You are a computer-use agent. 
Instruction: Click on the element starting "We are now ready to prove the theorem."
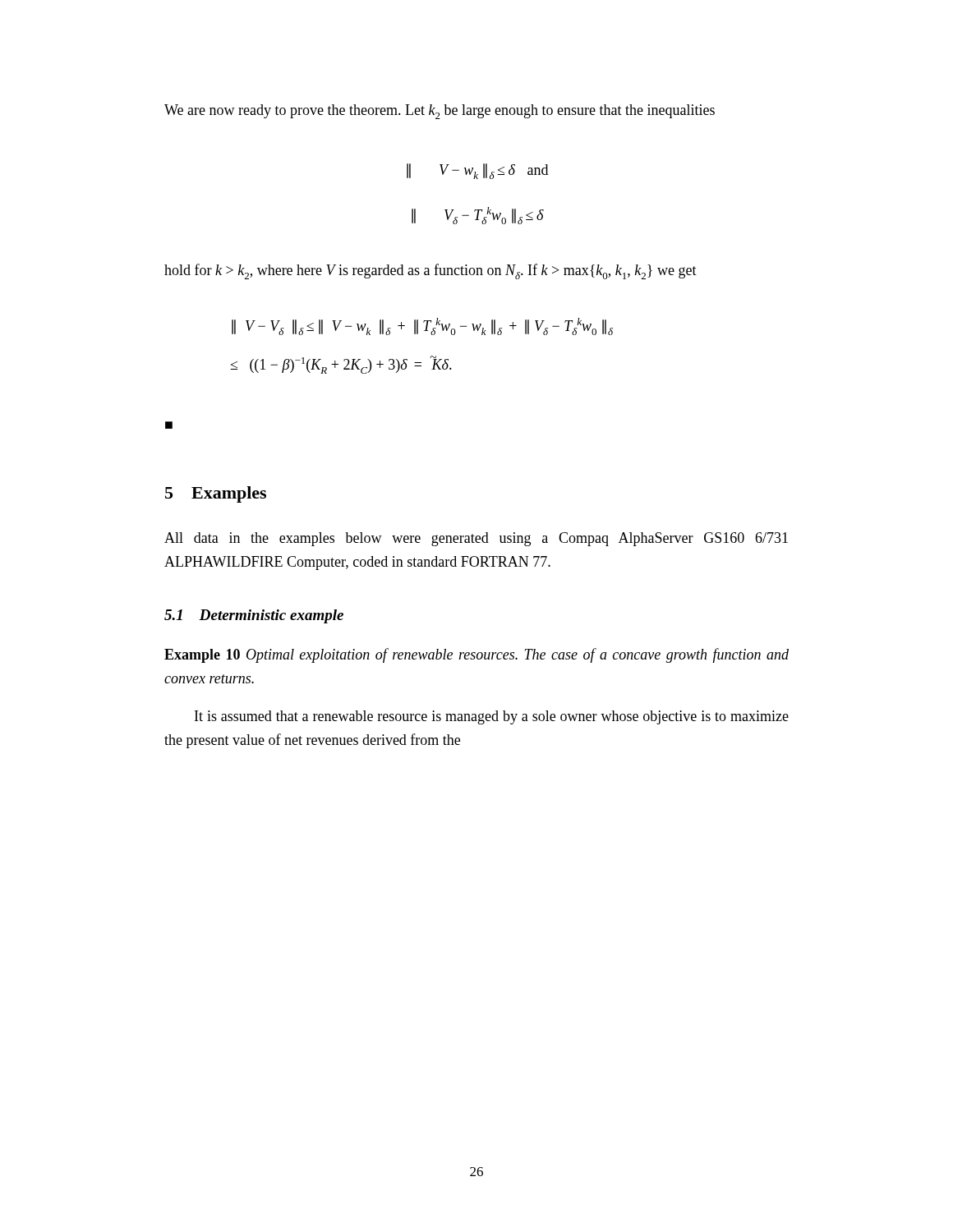point(440,112)
